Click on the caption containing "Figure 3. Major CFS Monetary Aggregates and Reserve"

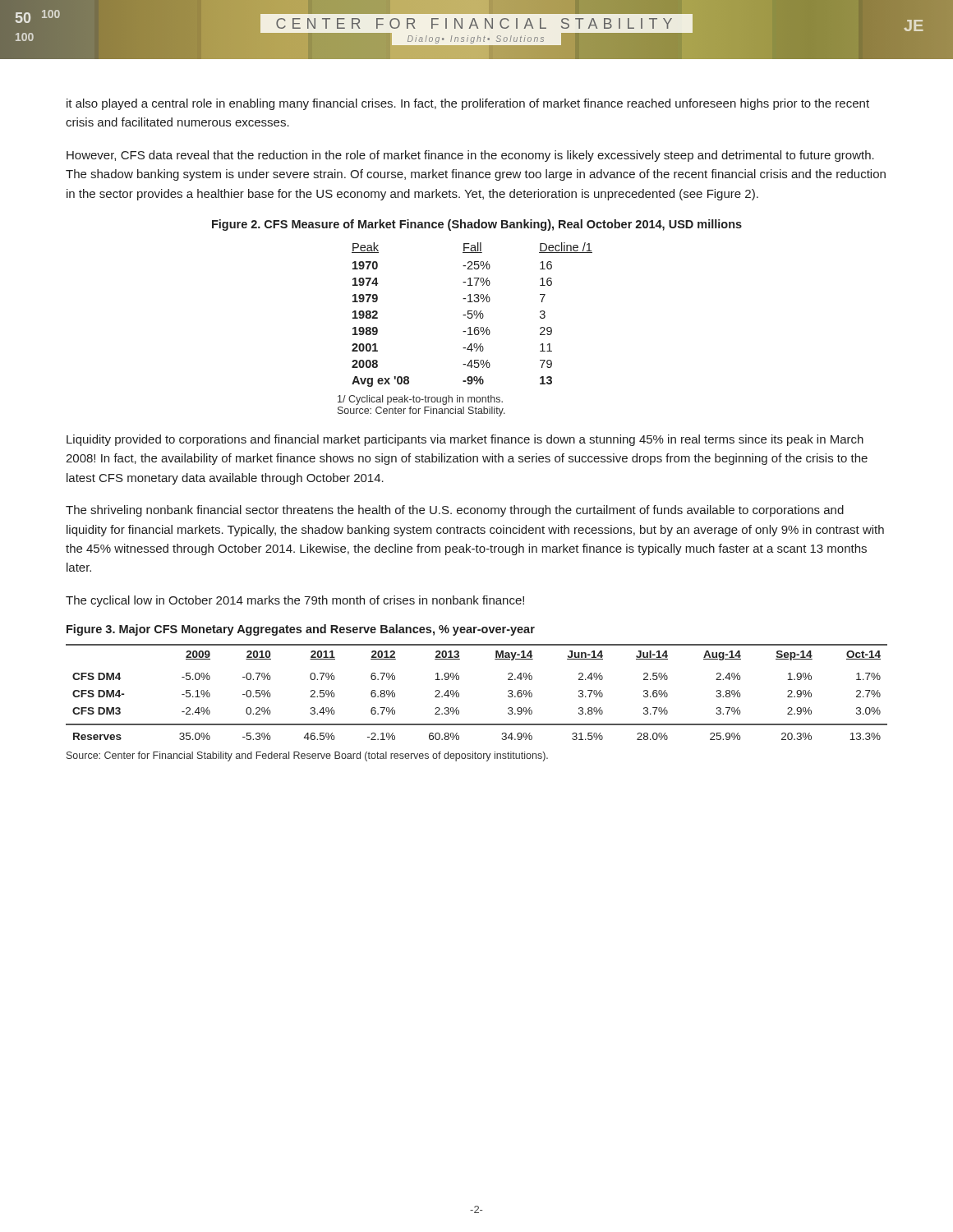[300, 629]
